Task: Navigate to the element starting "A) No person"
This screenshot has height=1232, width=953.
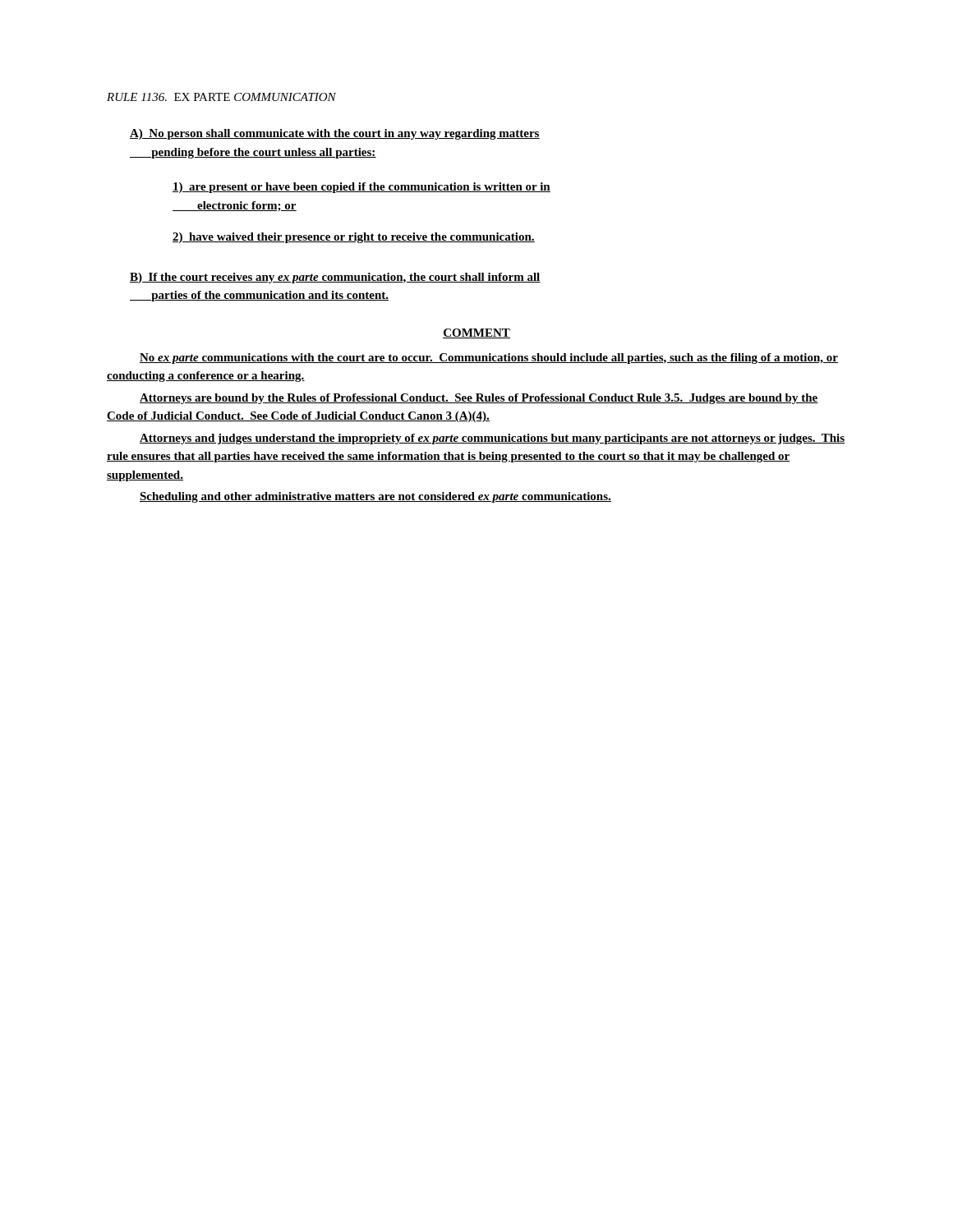Action: pos(476,185)
